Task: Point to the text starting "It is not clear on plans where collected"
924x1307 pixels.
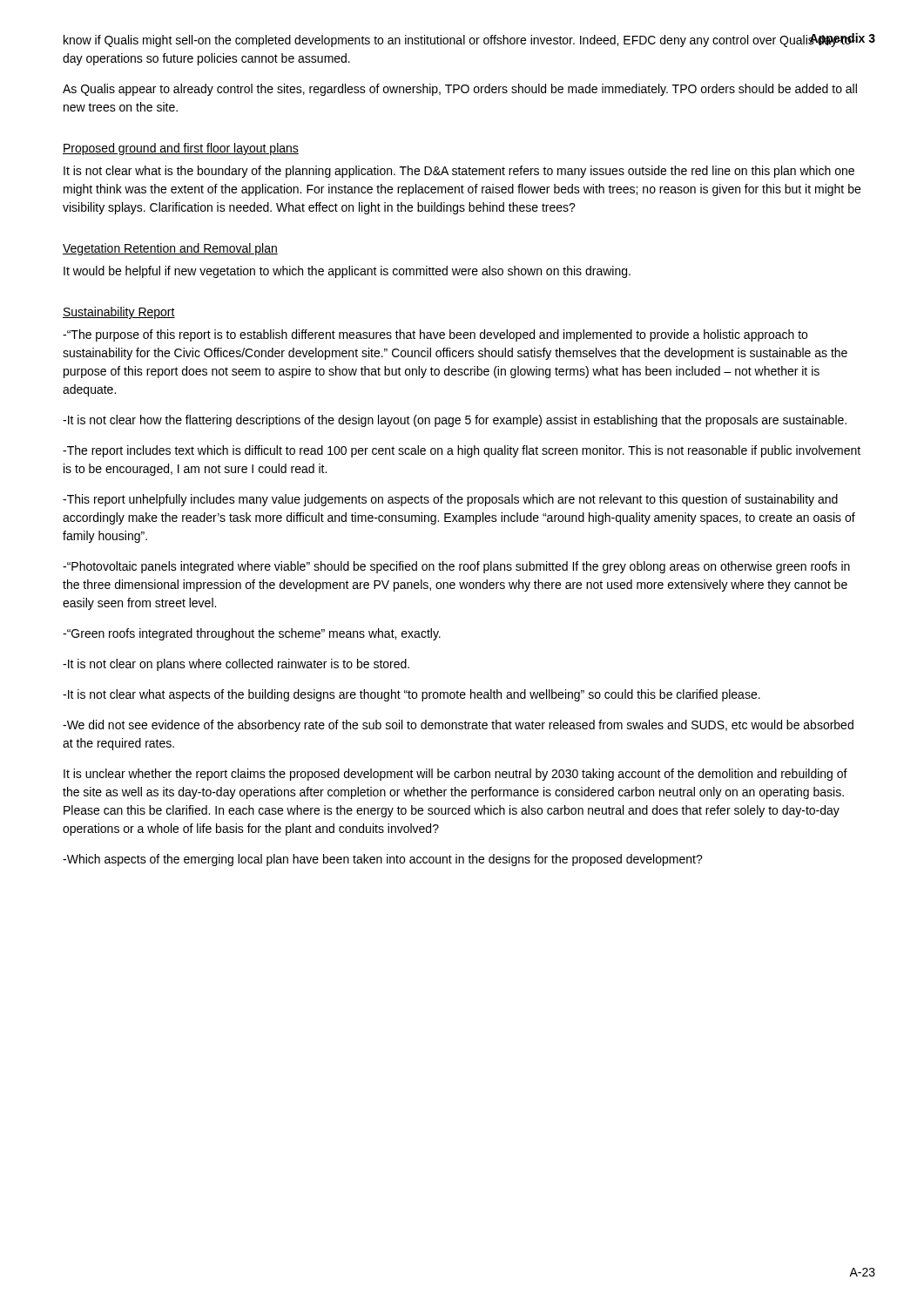Action: coord(237,664)
